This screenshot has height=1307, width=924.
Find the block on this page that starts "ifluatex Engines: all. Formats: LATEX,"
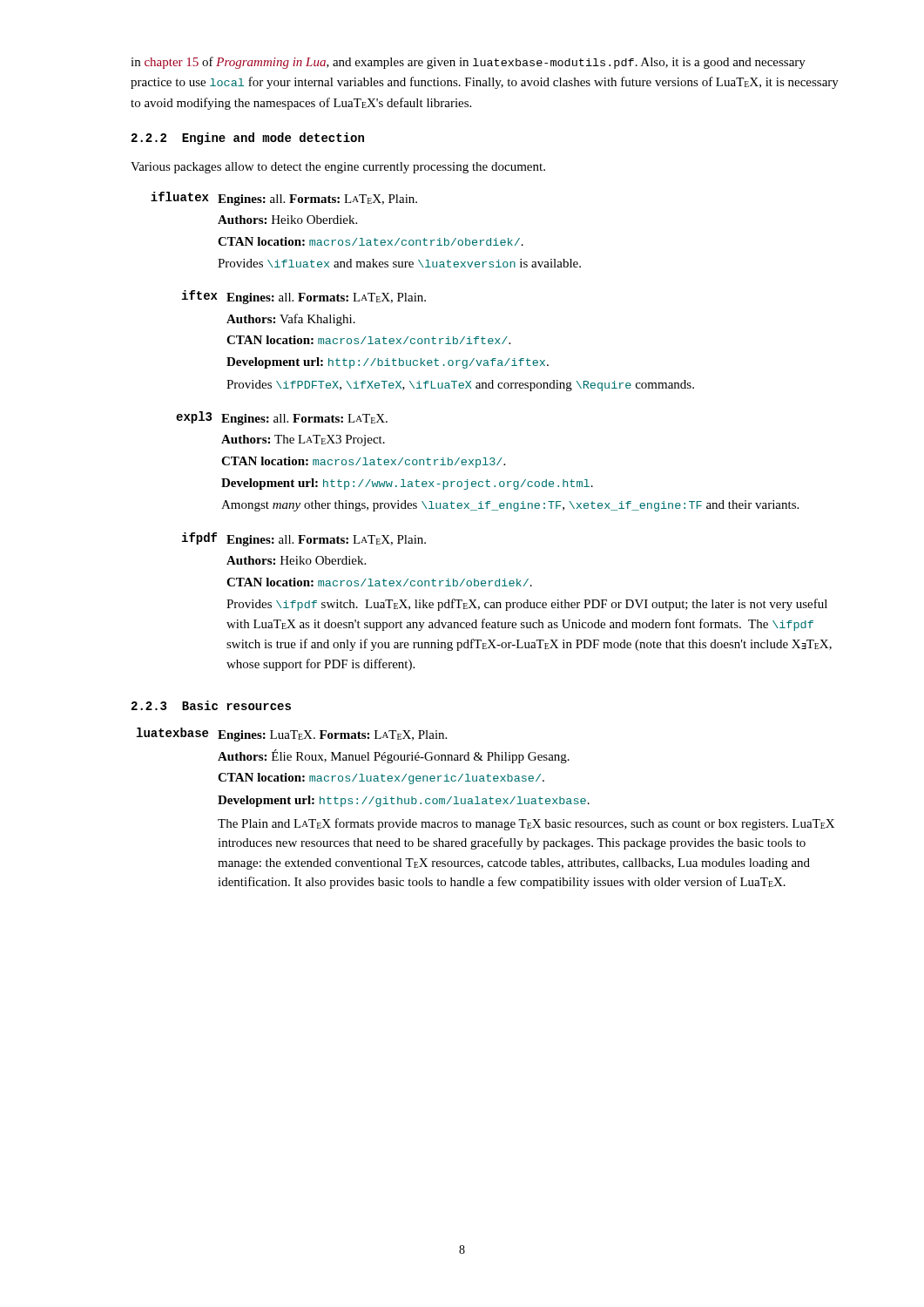point(488,232)
